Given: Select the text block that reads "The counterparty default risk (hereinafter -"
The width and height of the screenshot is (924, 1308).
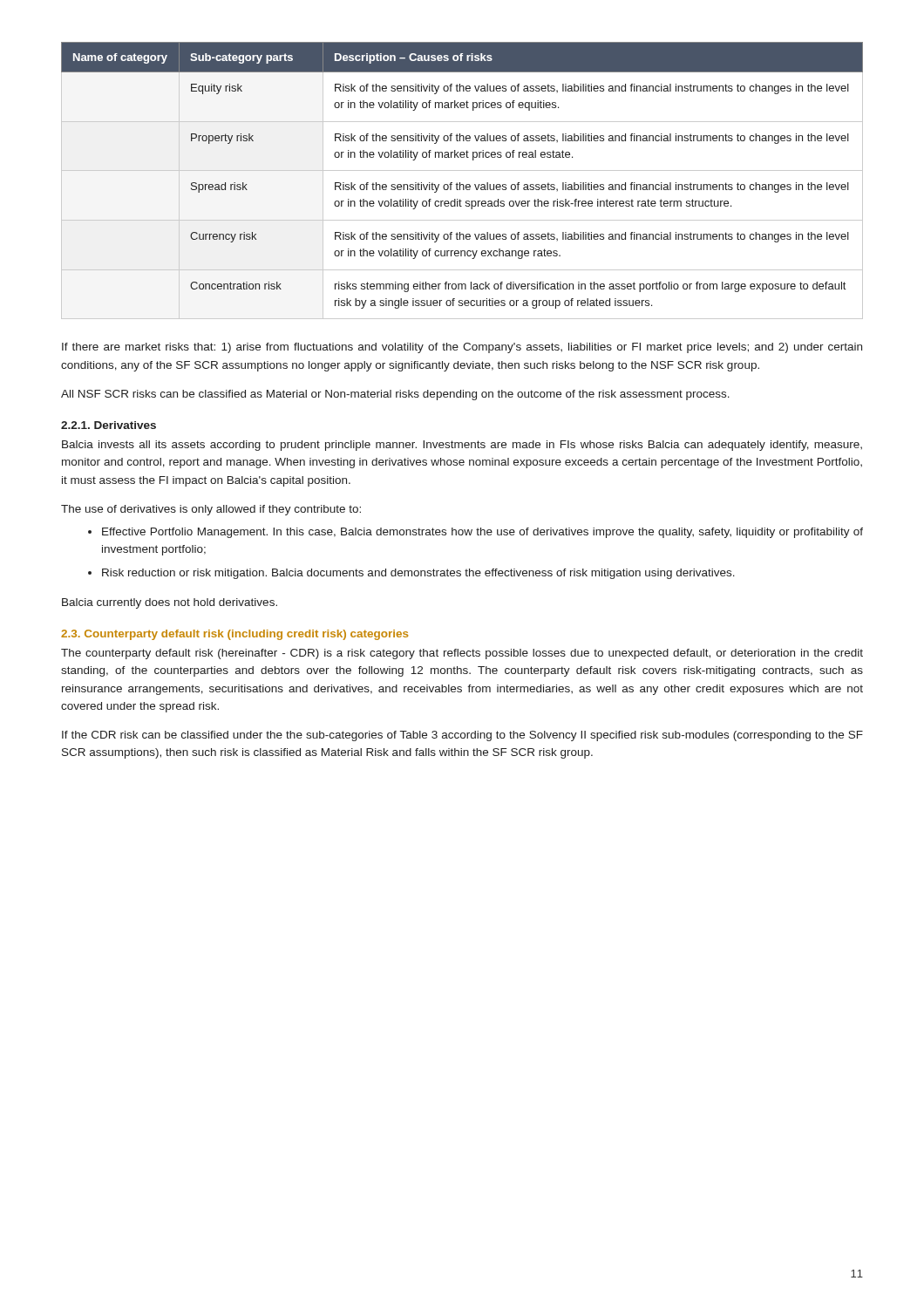Looking at the screenshot, I should point(462,679).
